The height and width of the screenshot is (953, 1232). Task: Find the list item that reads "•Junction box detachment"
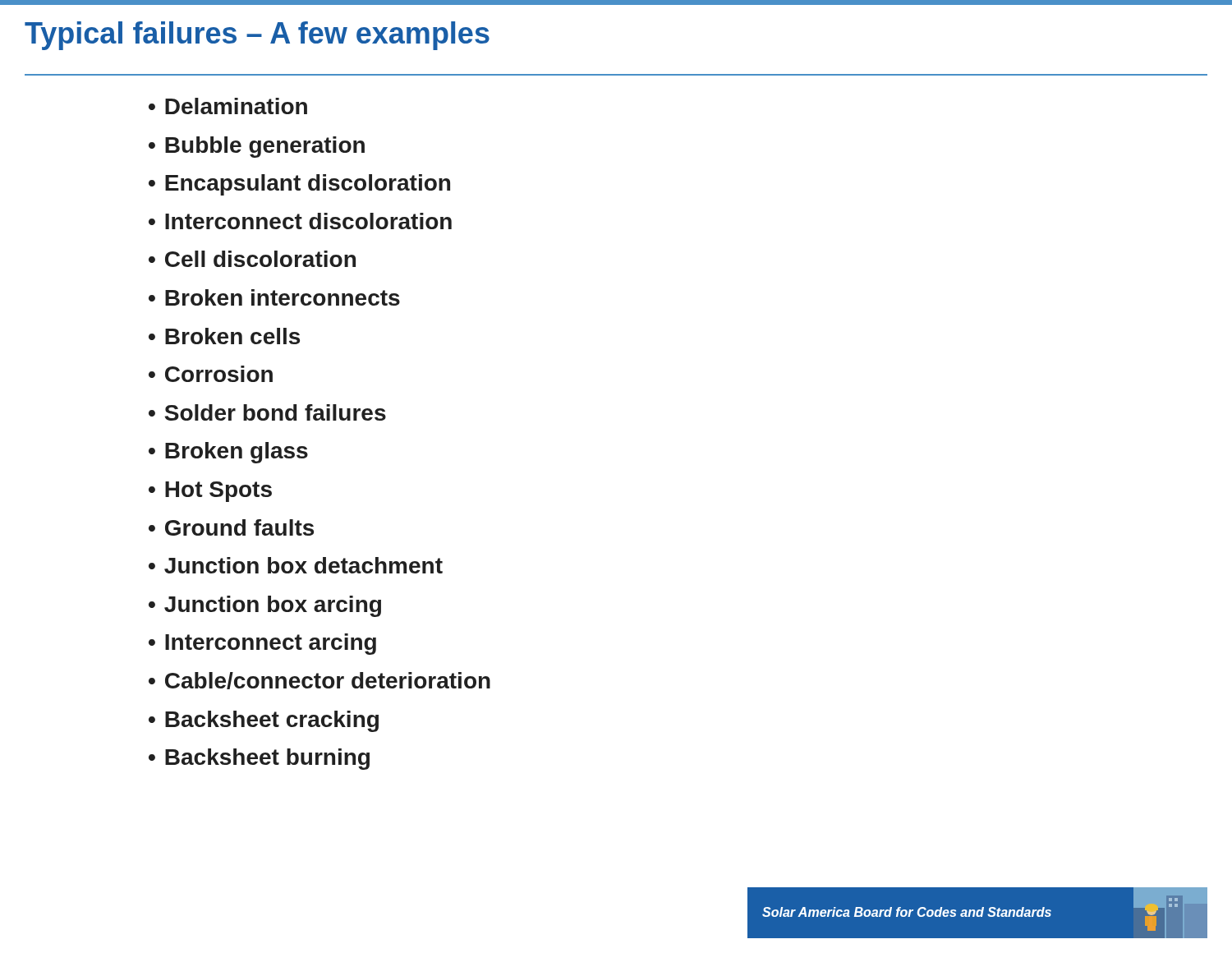click(x=295, y=566)
